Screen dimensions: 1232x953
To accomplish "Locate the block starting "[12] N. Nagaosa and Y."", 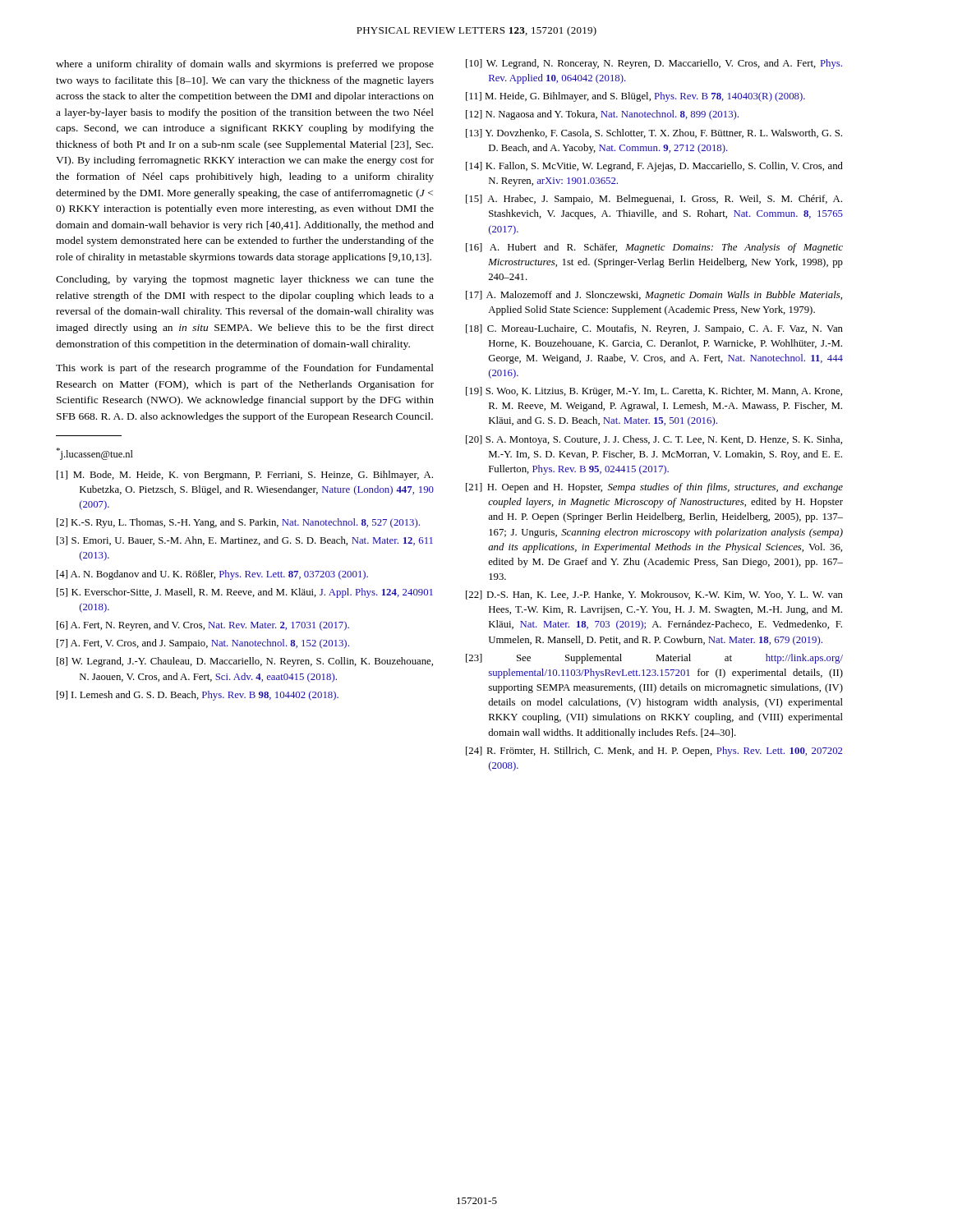I will tap(602, 115).
